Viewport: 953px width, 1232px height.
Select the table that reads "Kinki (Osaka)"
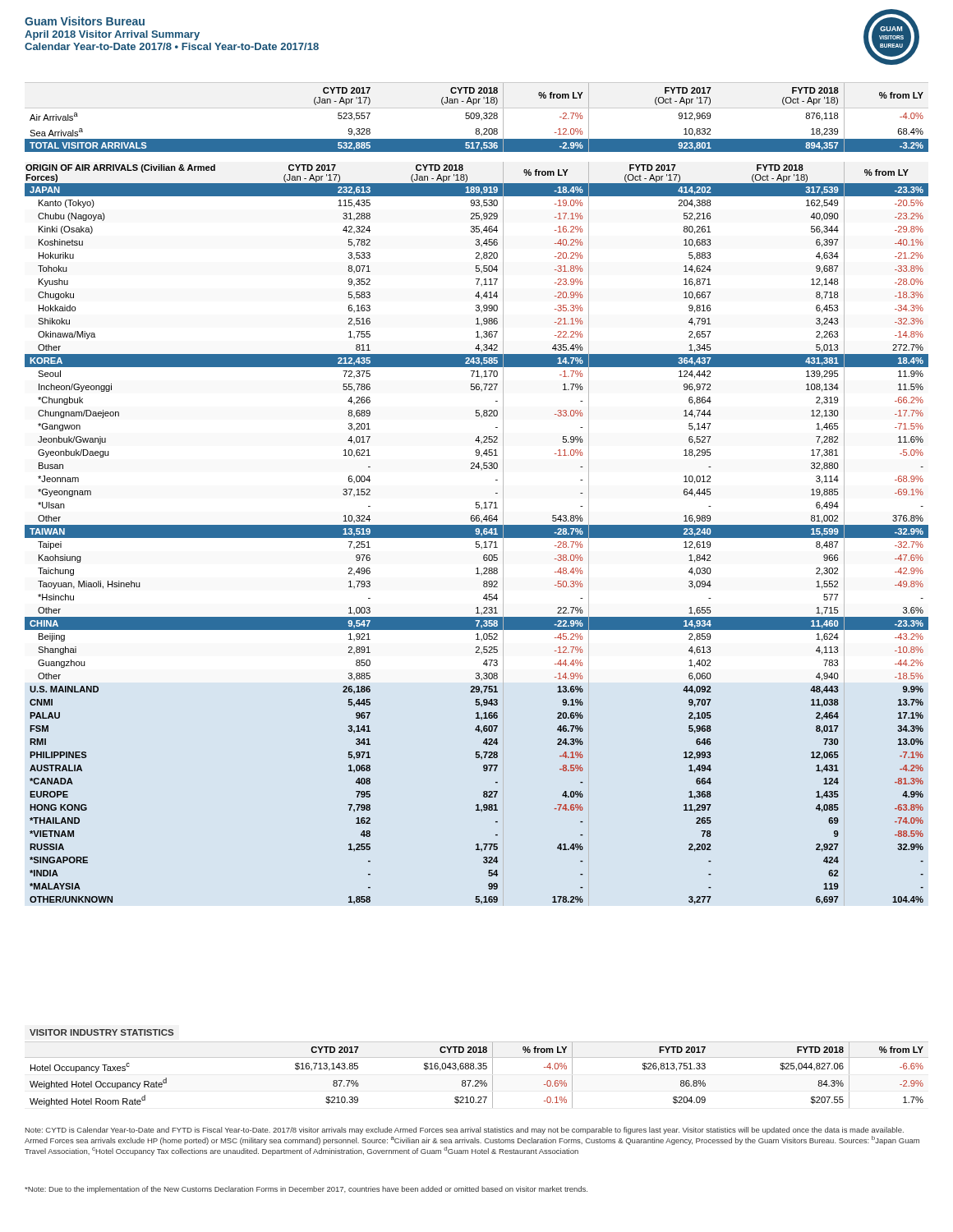tap(476, 494)
